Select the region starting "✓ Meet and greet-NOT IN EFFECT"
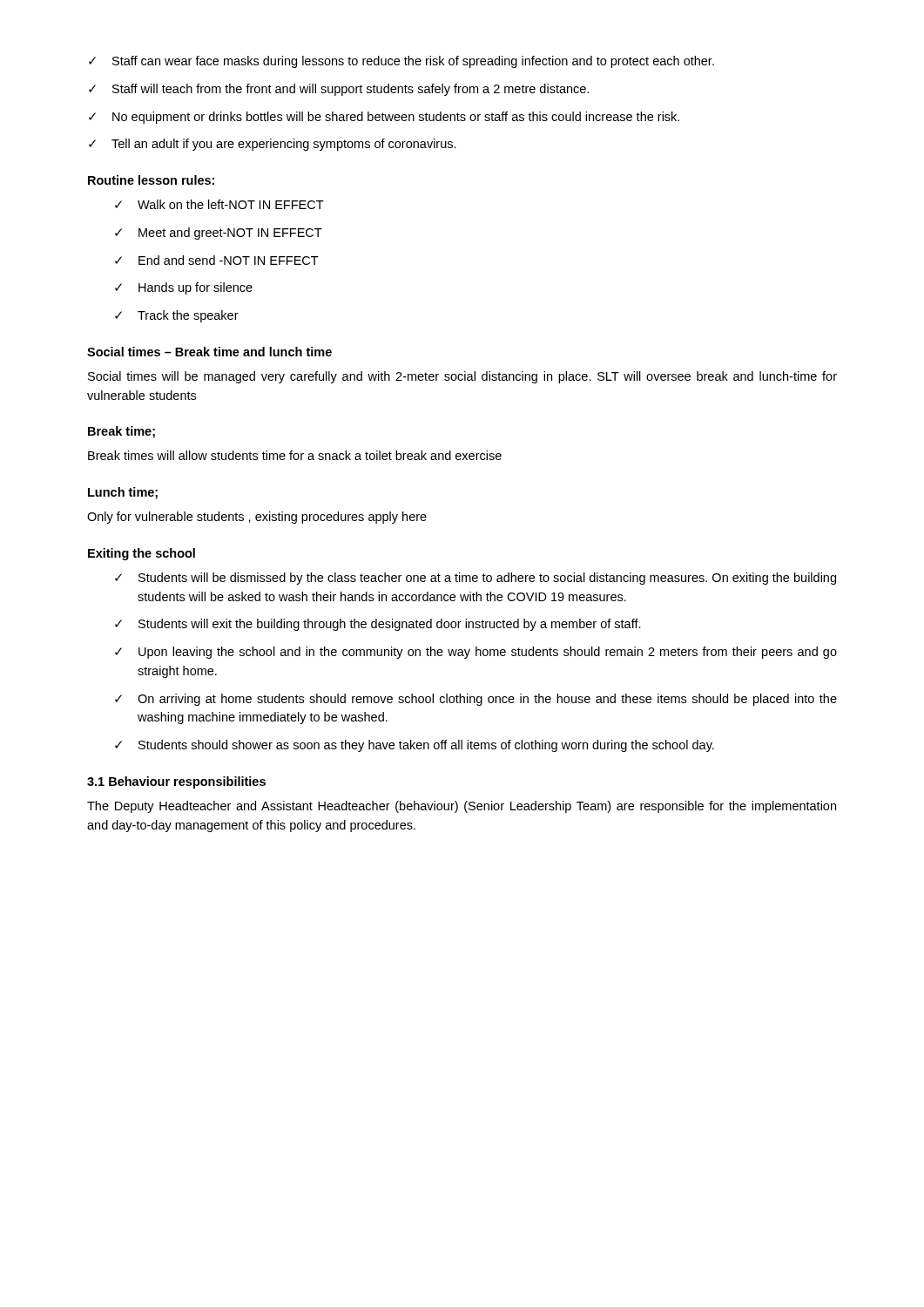Screen dimensions: 1307x924 (x=219, y=234)
